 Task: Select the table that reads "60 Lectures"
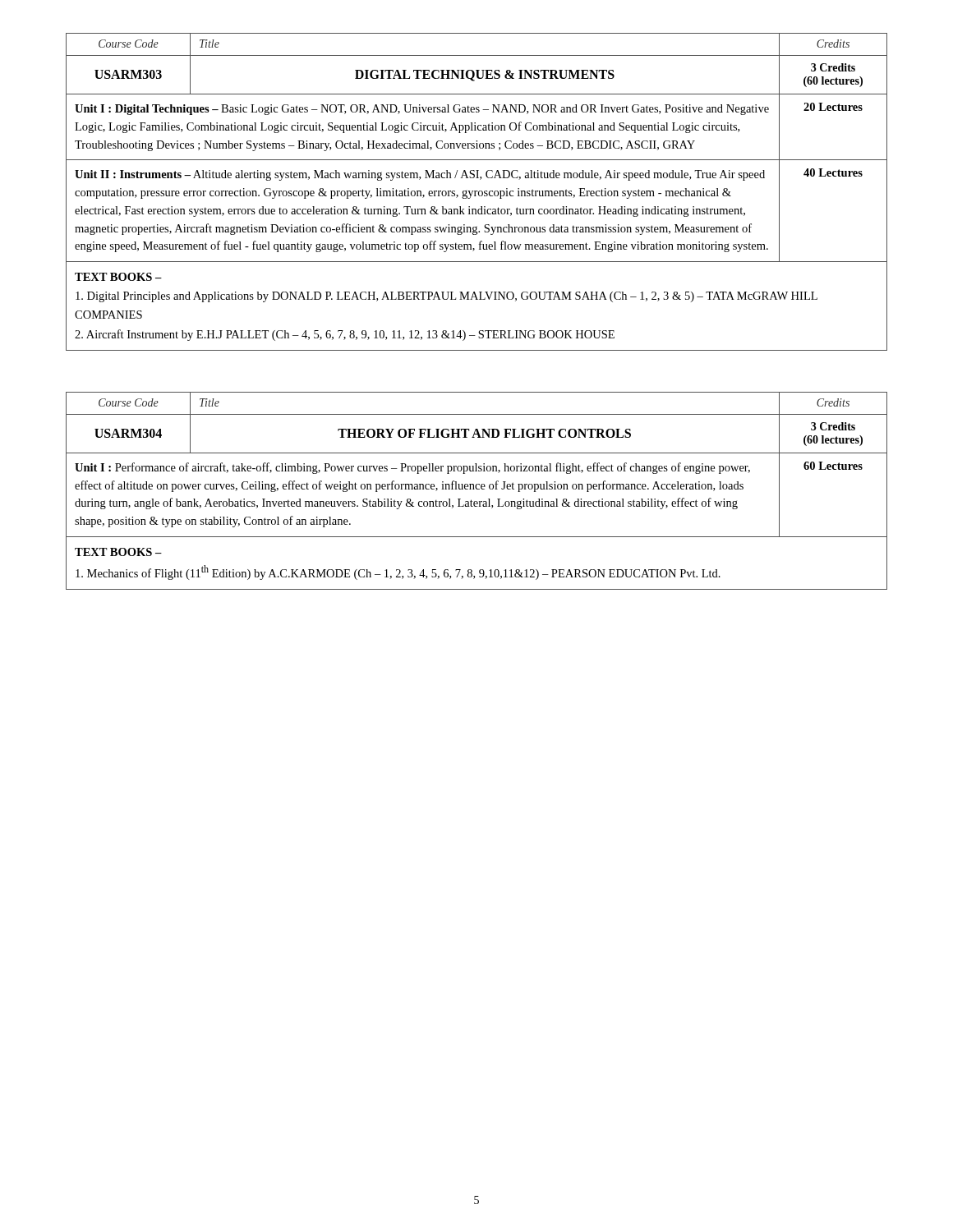point(476,491)
